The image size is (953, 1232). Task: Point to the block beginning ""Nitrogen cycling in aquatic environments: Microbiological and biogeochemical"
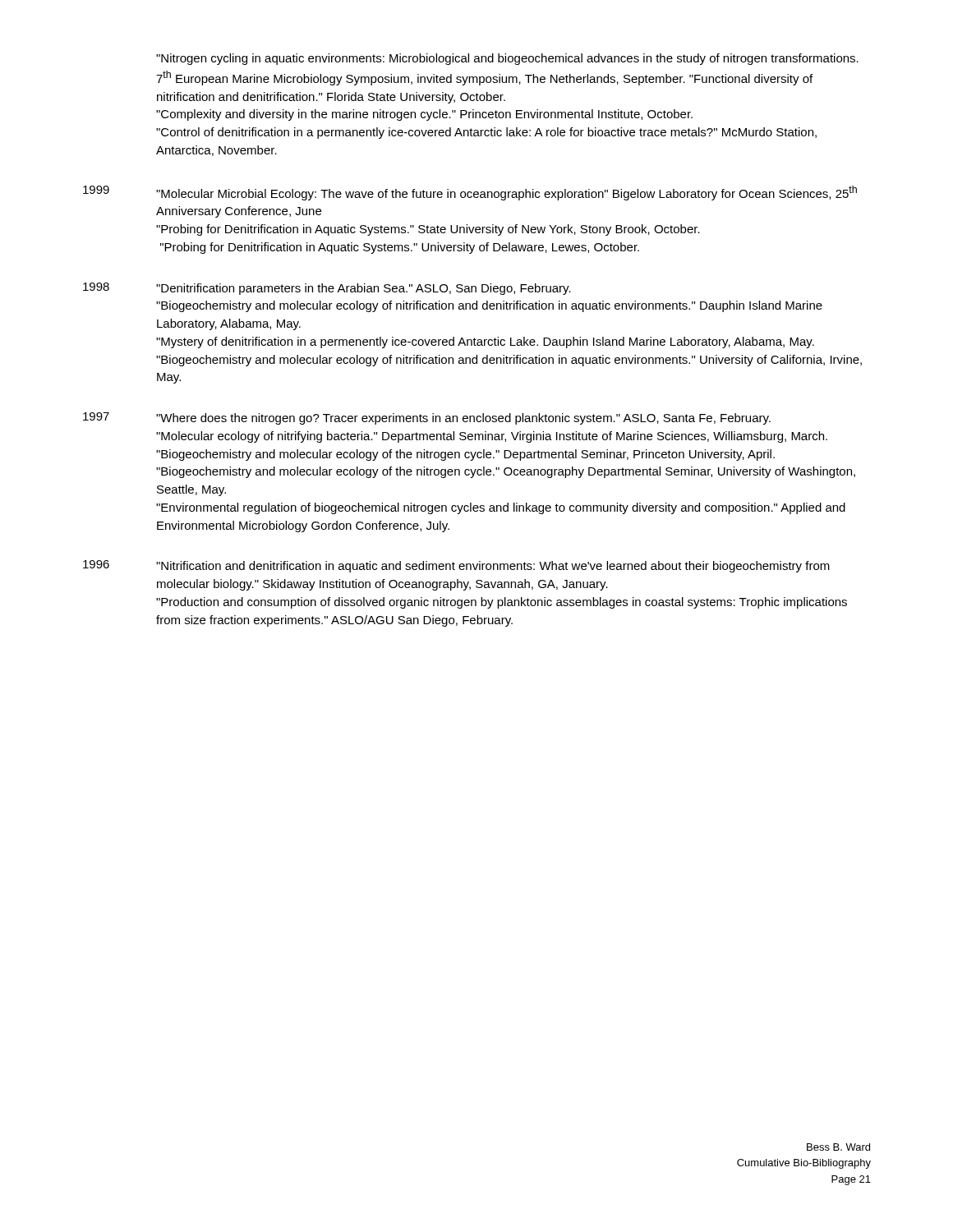point(508,104)
